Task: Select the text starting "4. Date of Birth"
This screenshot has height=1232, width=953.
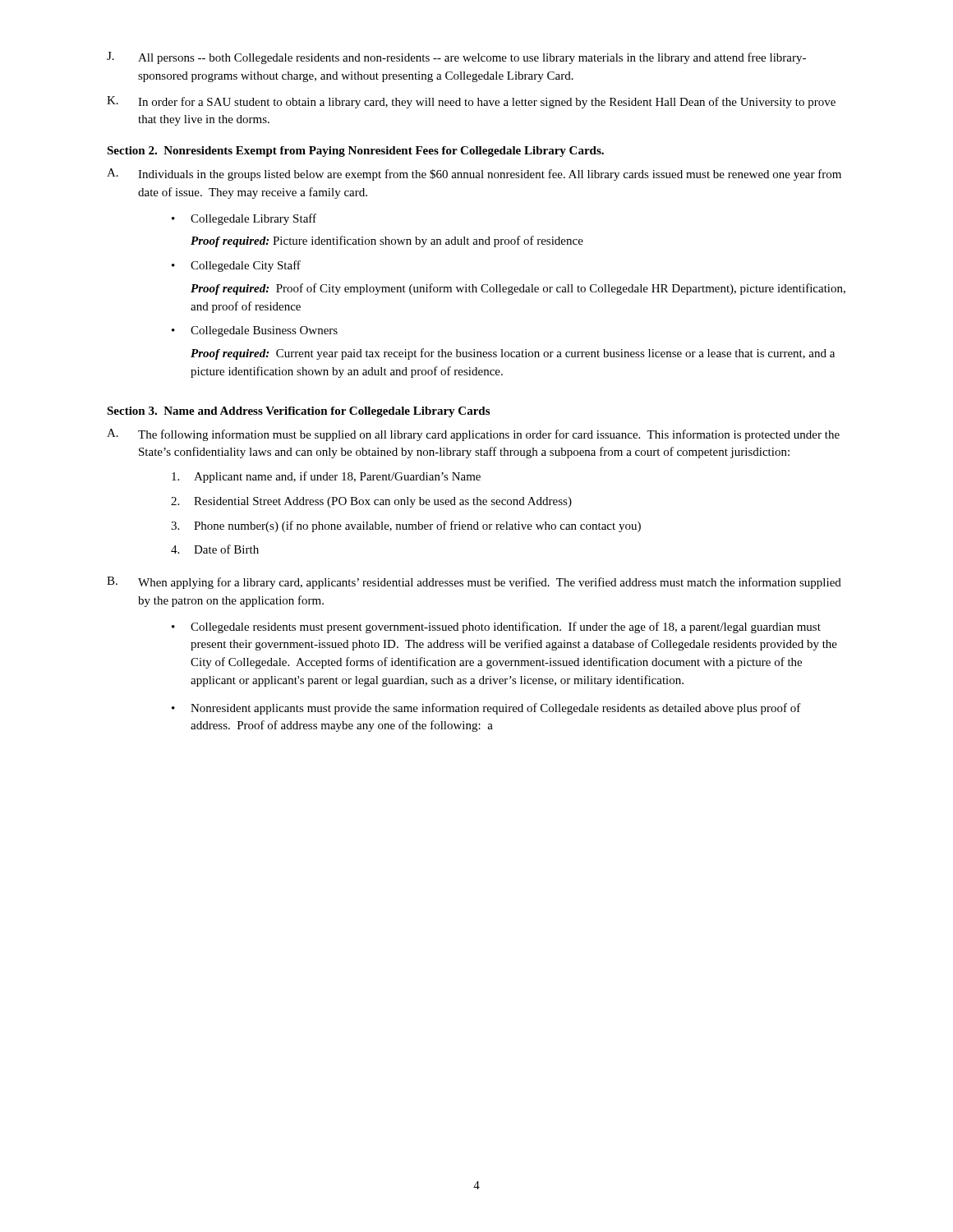Action: click(x=215, y=549)
